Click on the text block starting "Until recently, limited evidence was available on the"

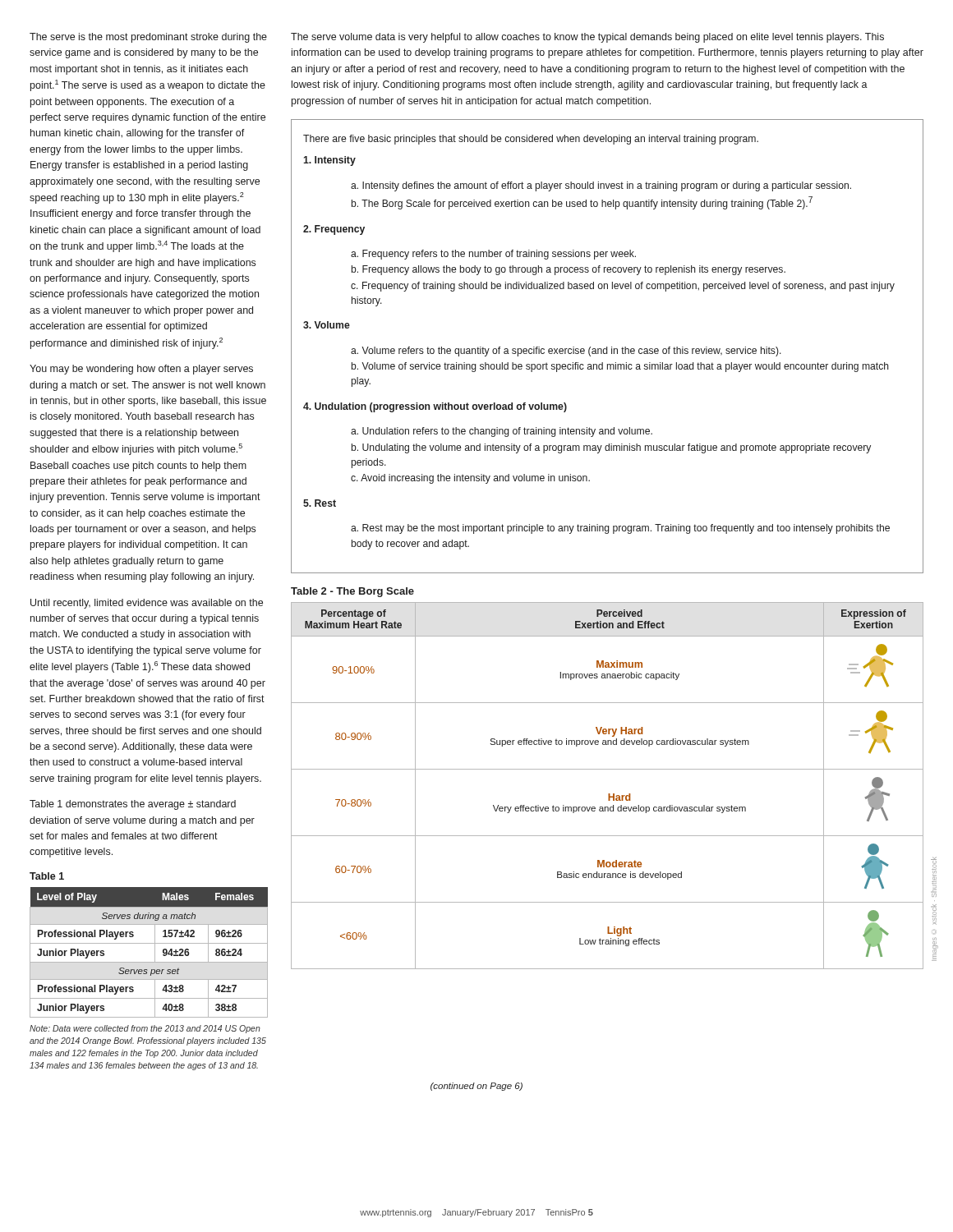[147, 690]
